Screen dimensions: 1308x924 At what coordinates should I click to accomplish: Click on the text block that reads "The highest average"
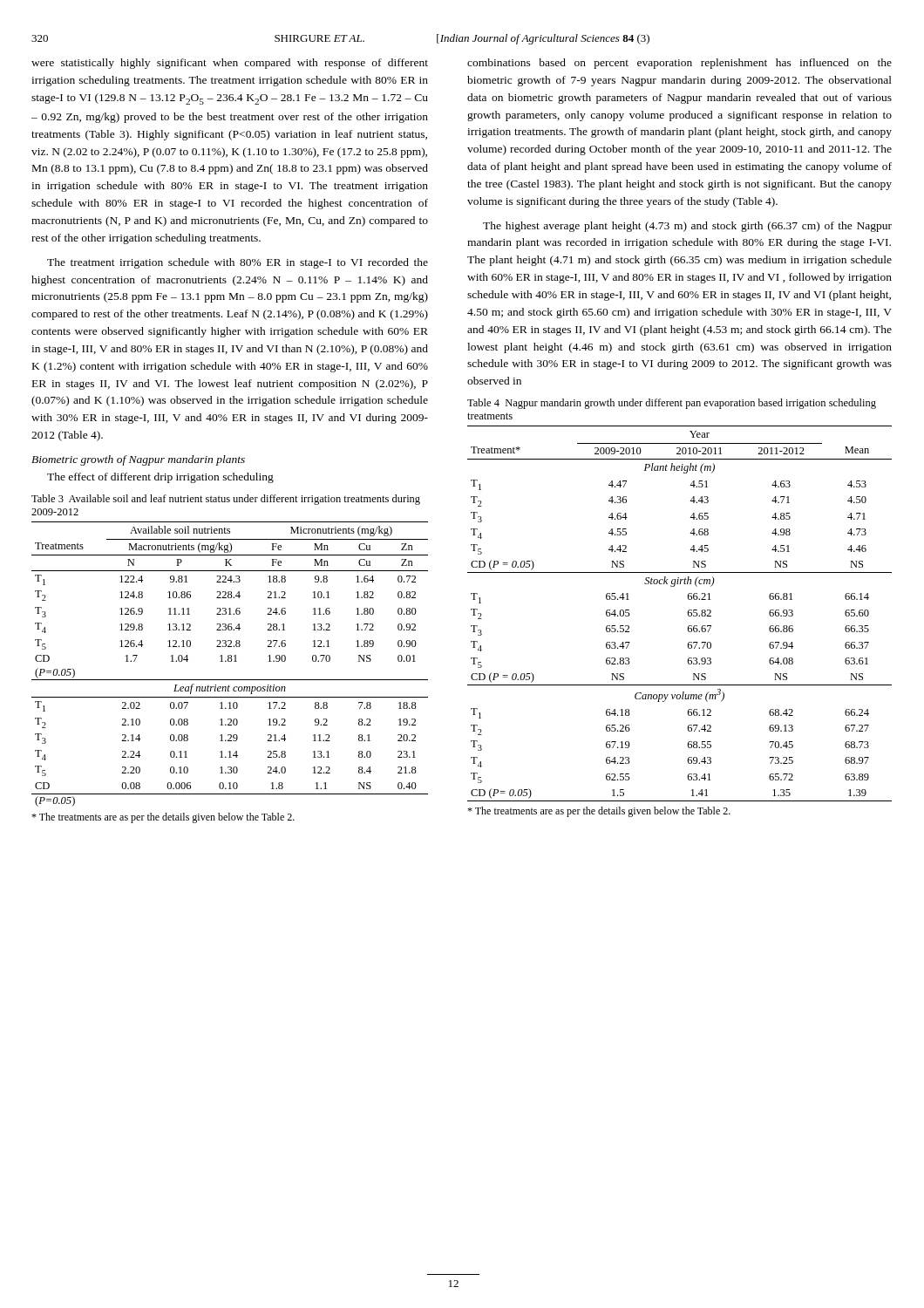[x=680, y=303]
